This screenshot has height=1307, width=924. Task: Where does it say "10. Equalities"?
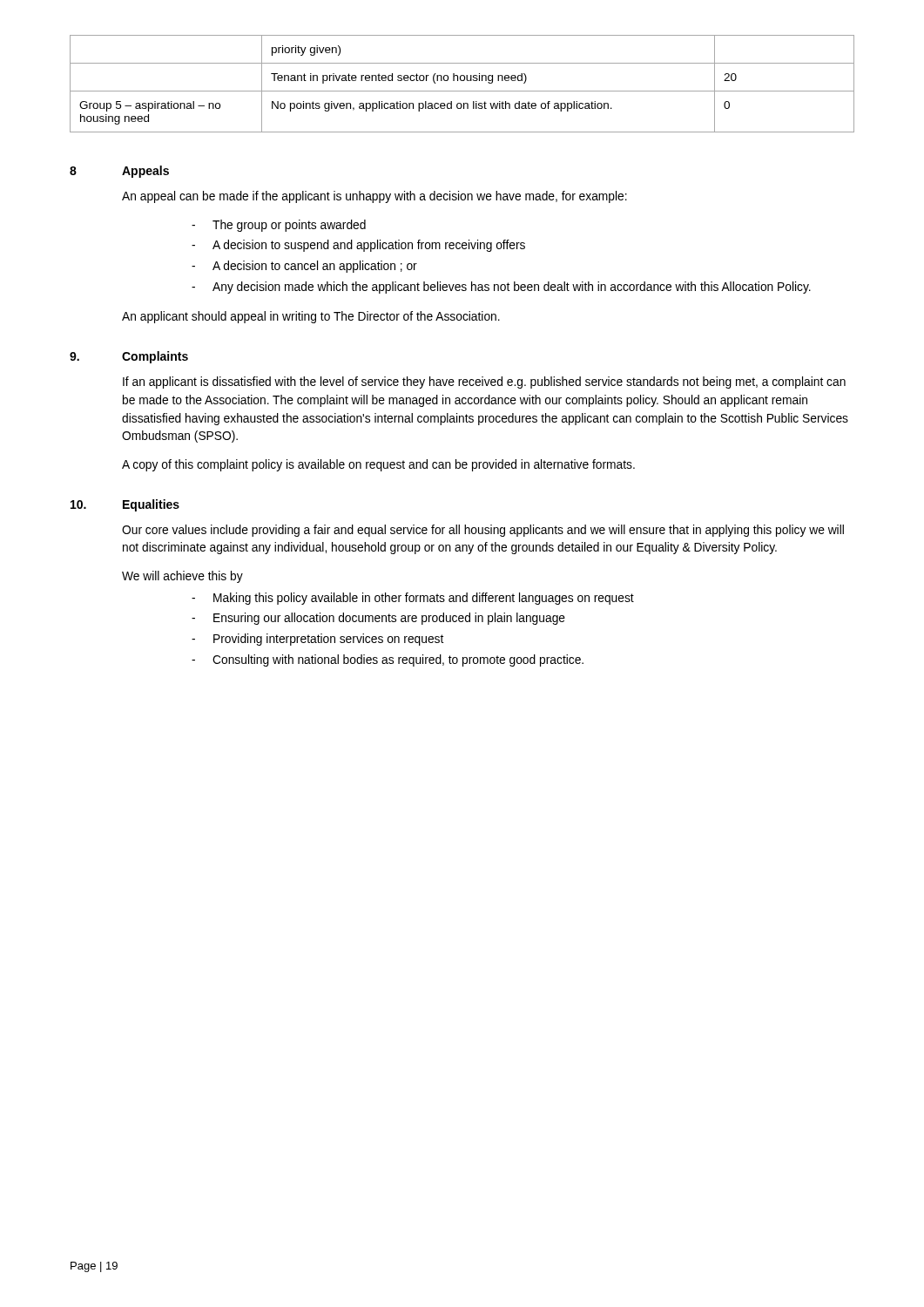tap(125, 504)
